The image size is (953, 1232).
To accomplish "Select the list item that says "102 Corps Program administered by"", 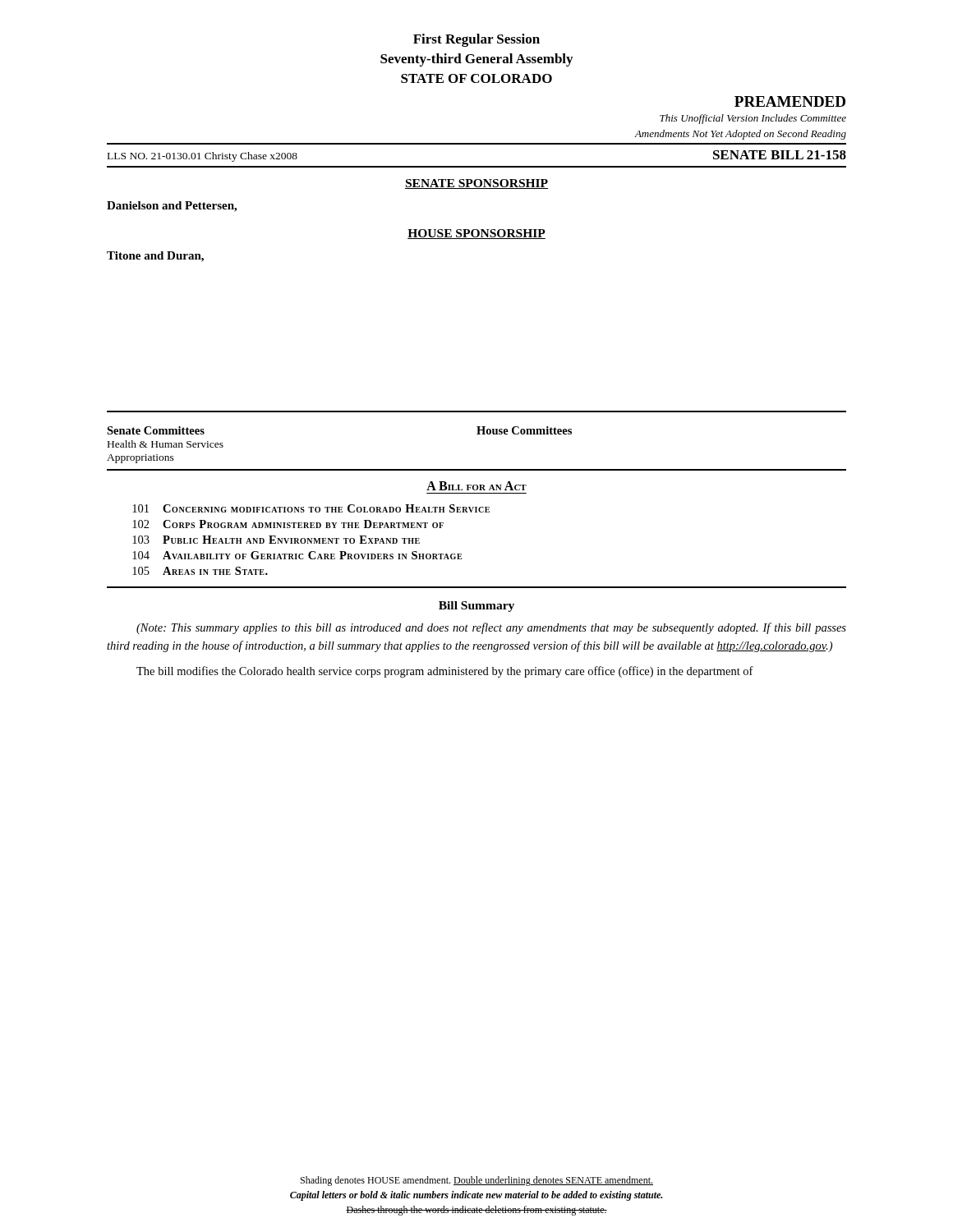I will [288, 524].
